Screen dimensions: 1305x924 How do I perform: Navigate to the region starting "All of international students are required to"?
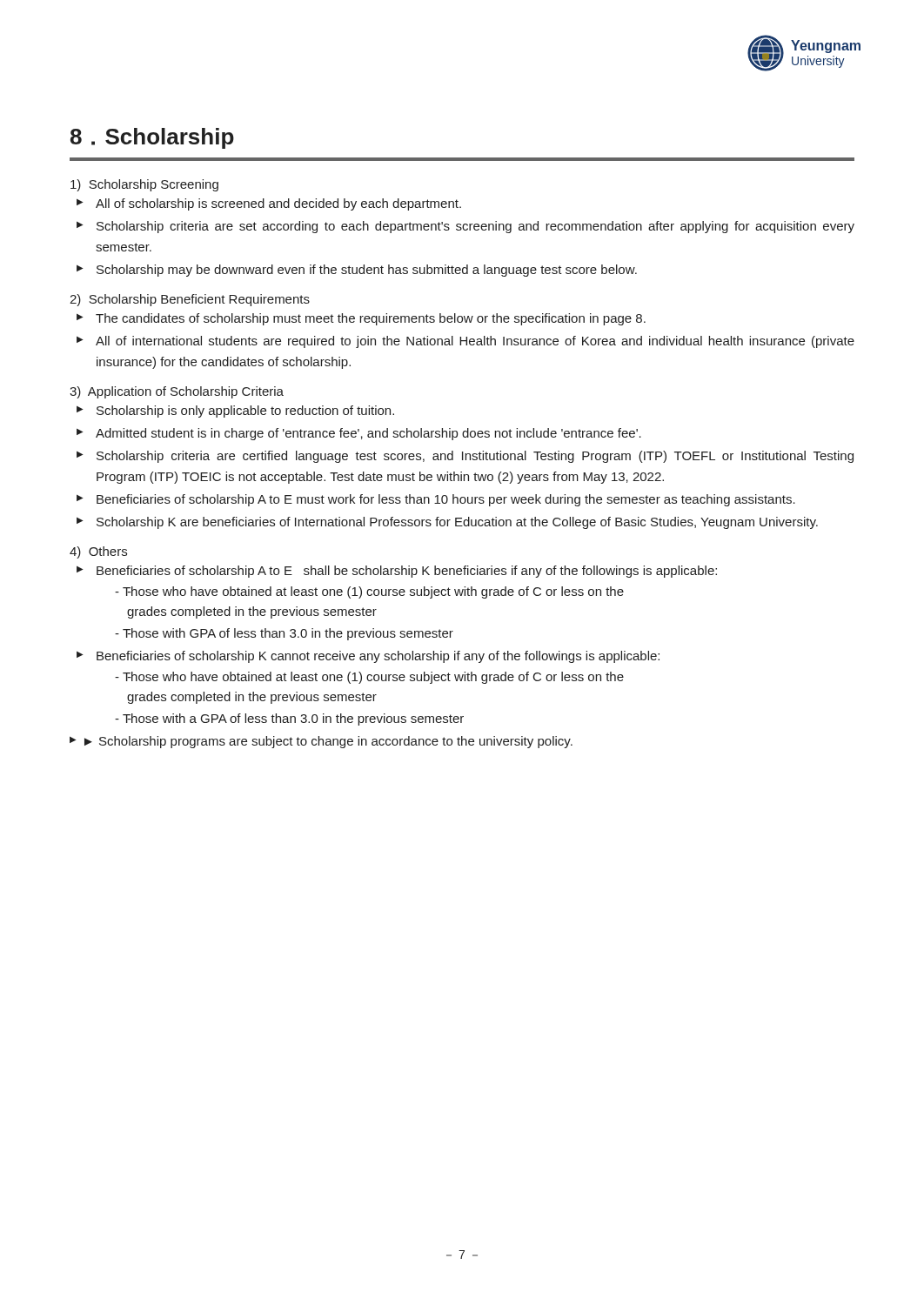(x=475, y=351)
